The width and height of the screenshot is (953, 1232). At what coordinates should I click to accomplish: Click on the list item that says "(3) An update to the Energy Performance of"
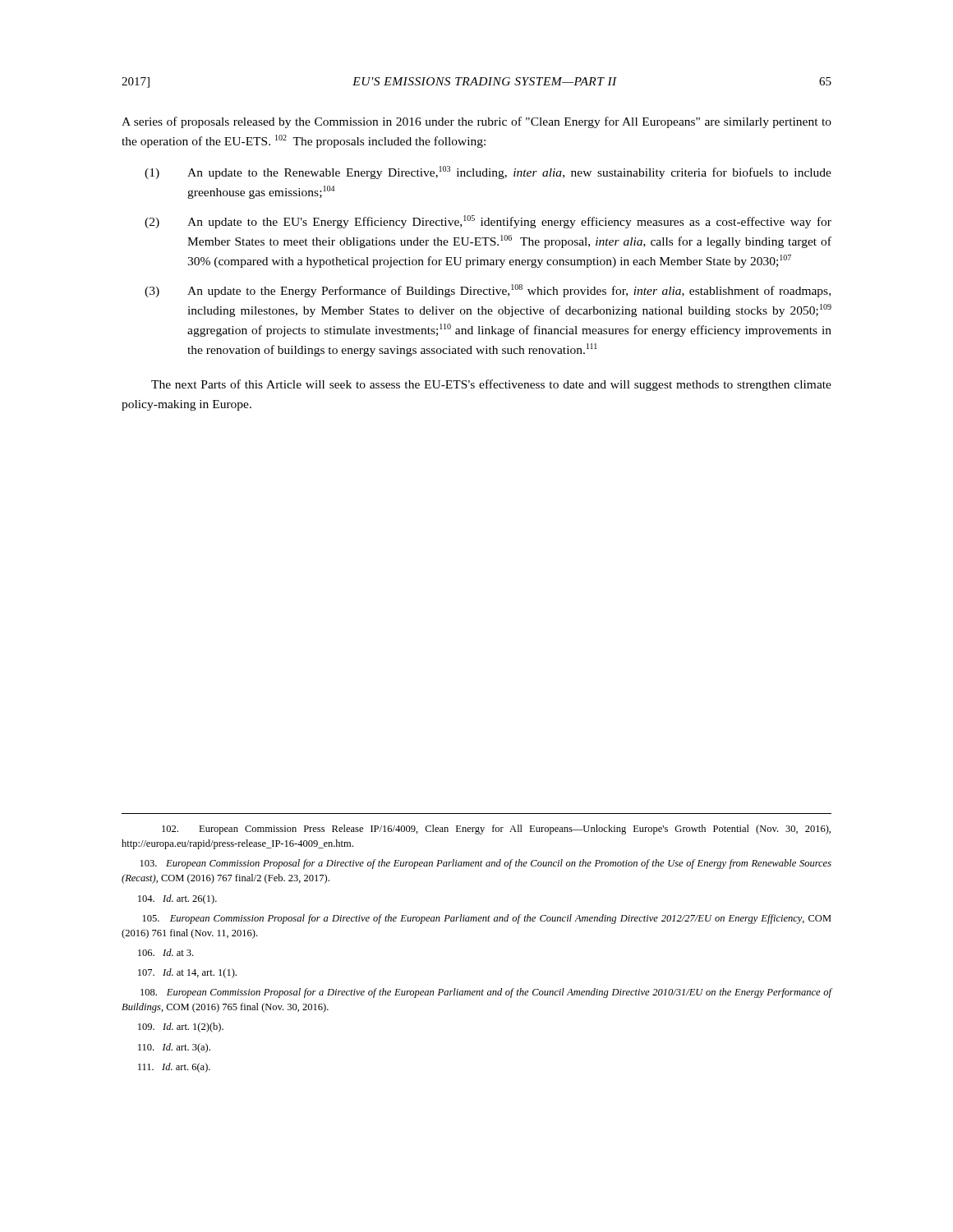click(x=476, y=320)
